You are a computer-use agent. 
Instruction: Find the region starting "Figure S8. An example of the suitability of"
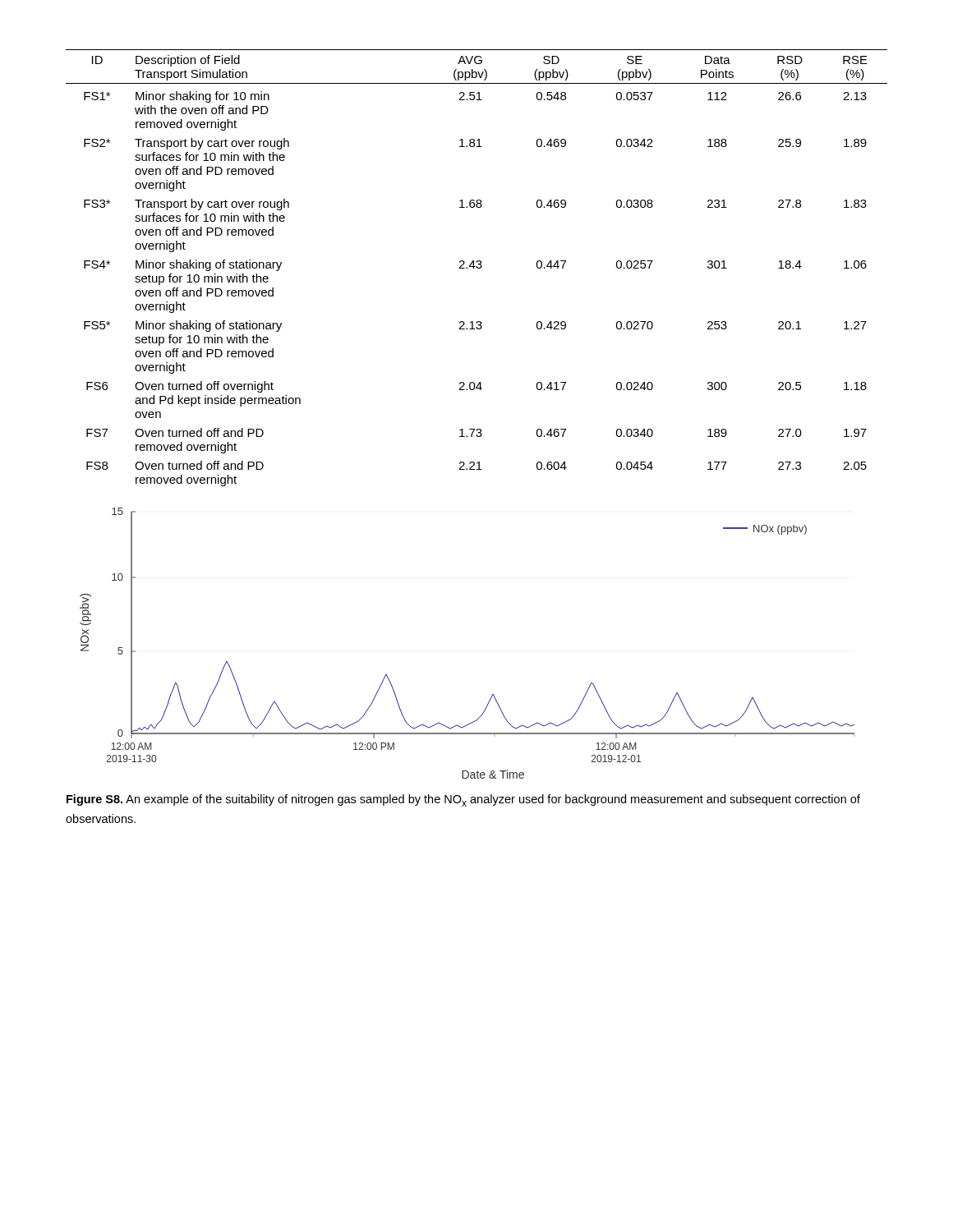(x=463, y=809)
